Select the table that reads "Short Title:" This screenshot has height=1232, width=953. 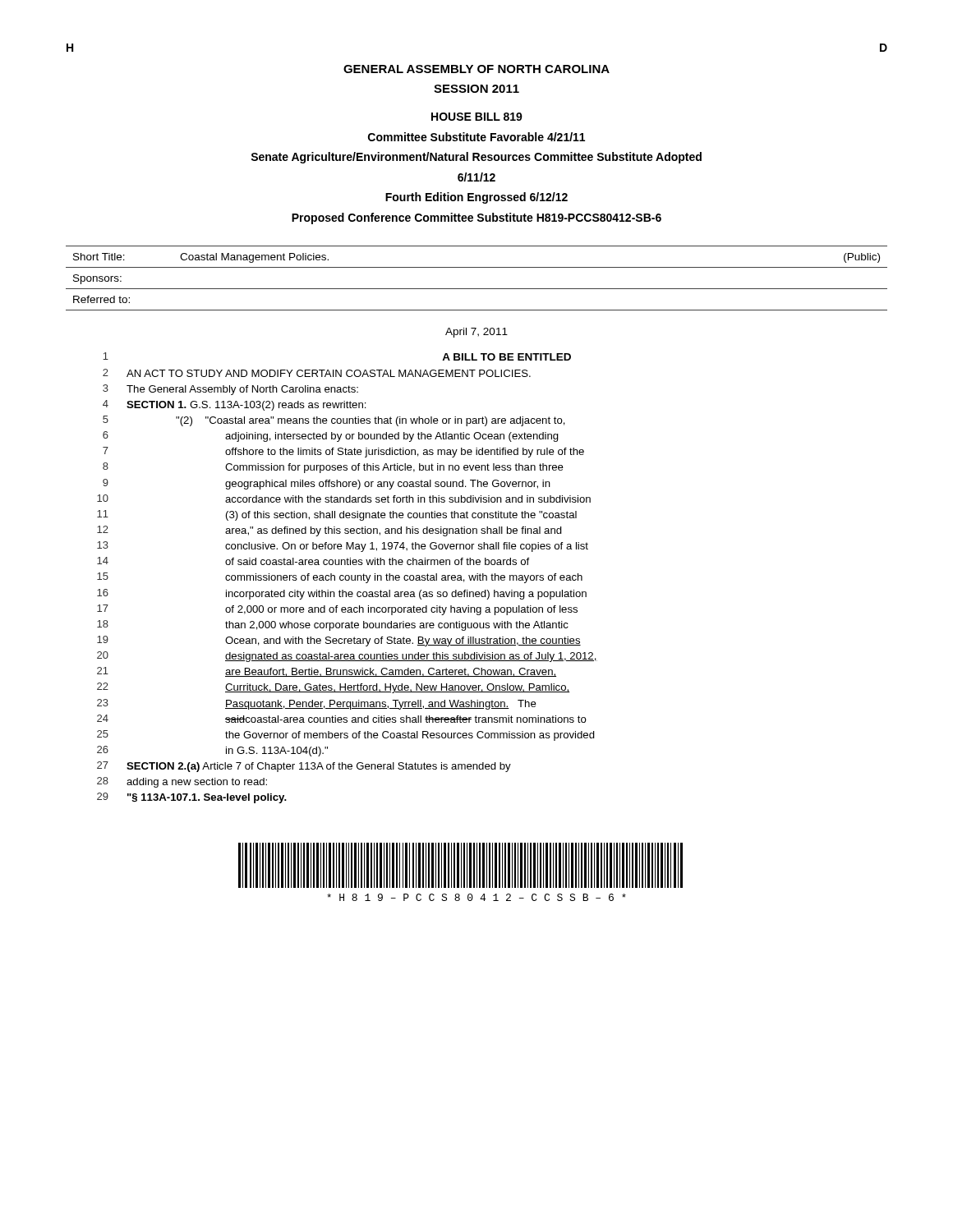click(x=476, y=278)
